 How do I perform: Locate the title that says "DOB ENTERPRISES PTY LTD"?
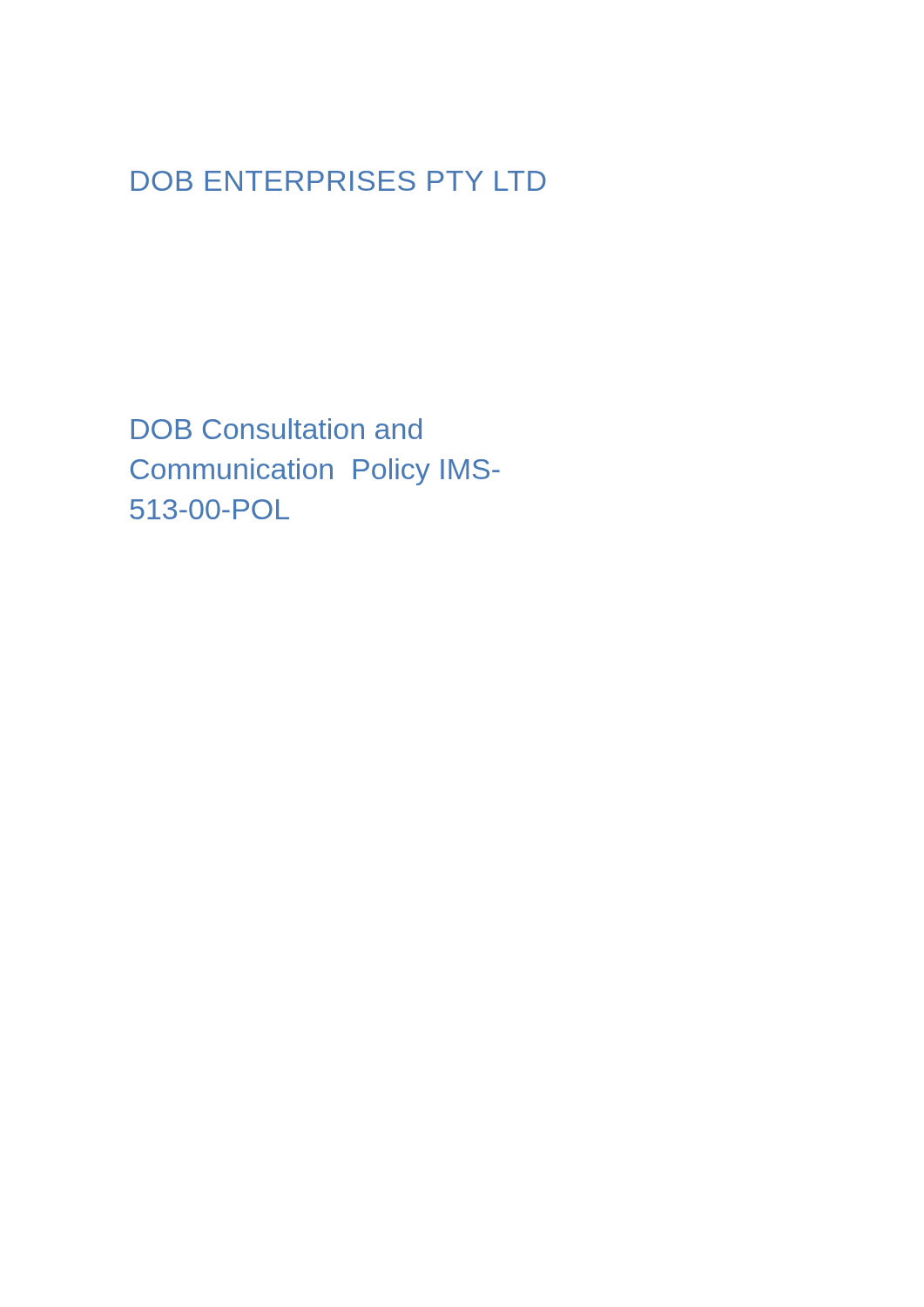pos(338,180)
